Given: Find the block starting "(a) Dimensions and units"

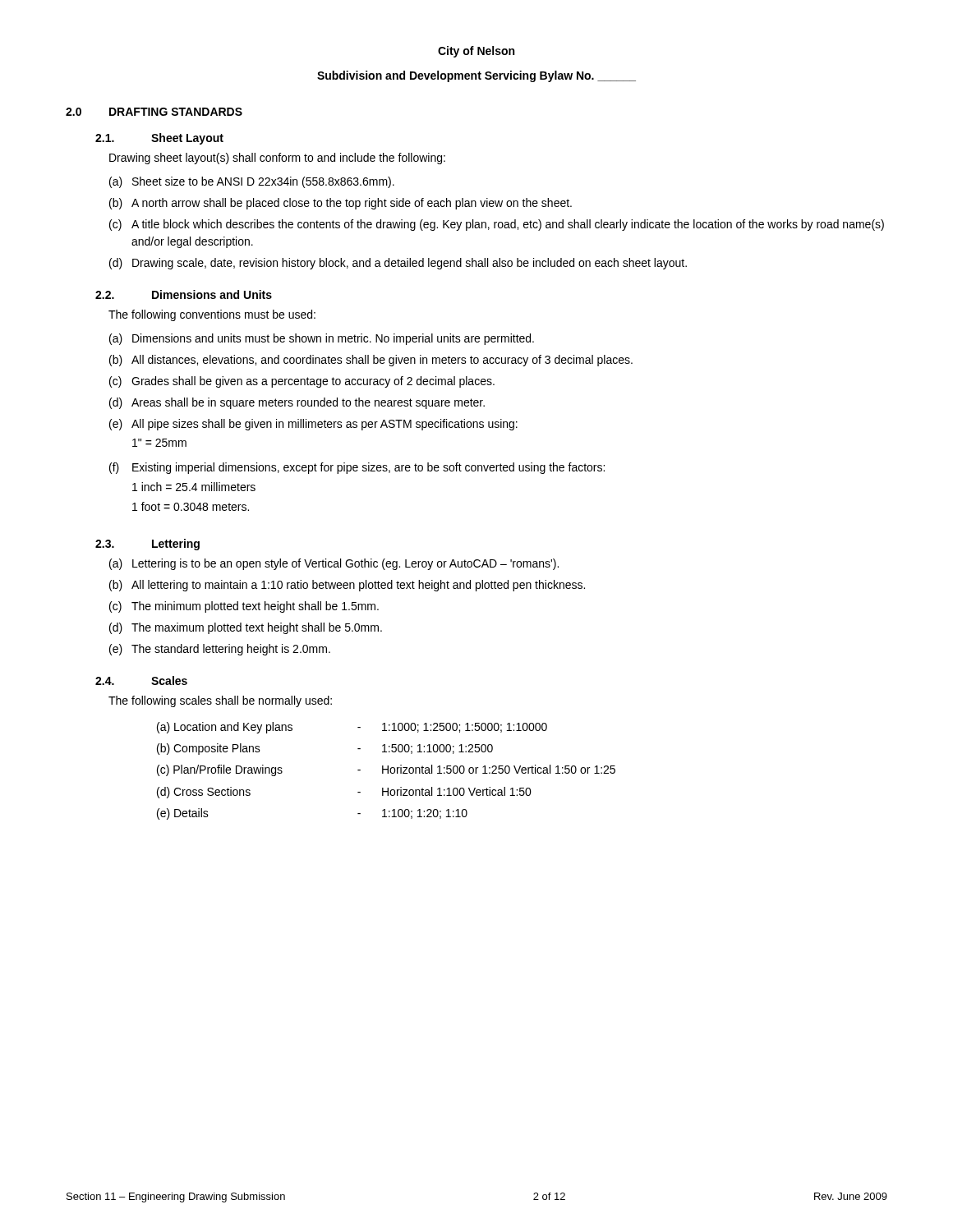Looking at the screenshot, I should (498, 339).
